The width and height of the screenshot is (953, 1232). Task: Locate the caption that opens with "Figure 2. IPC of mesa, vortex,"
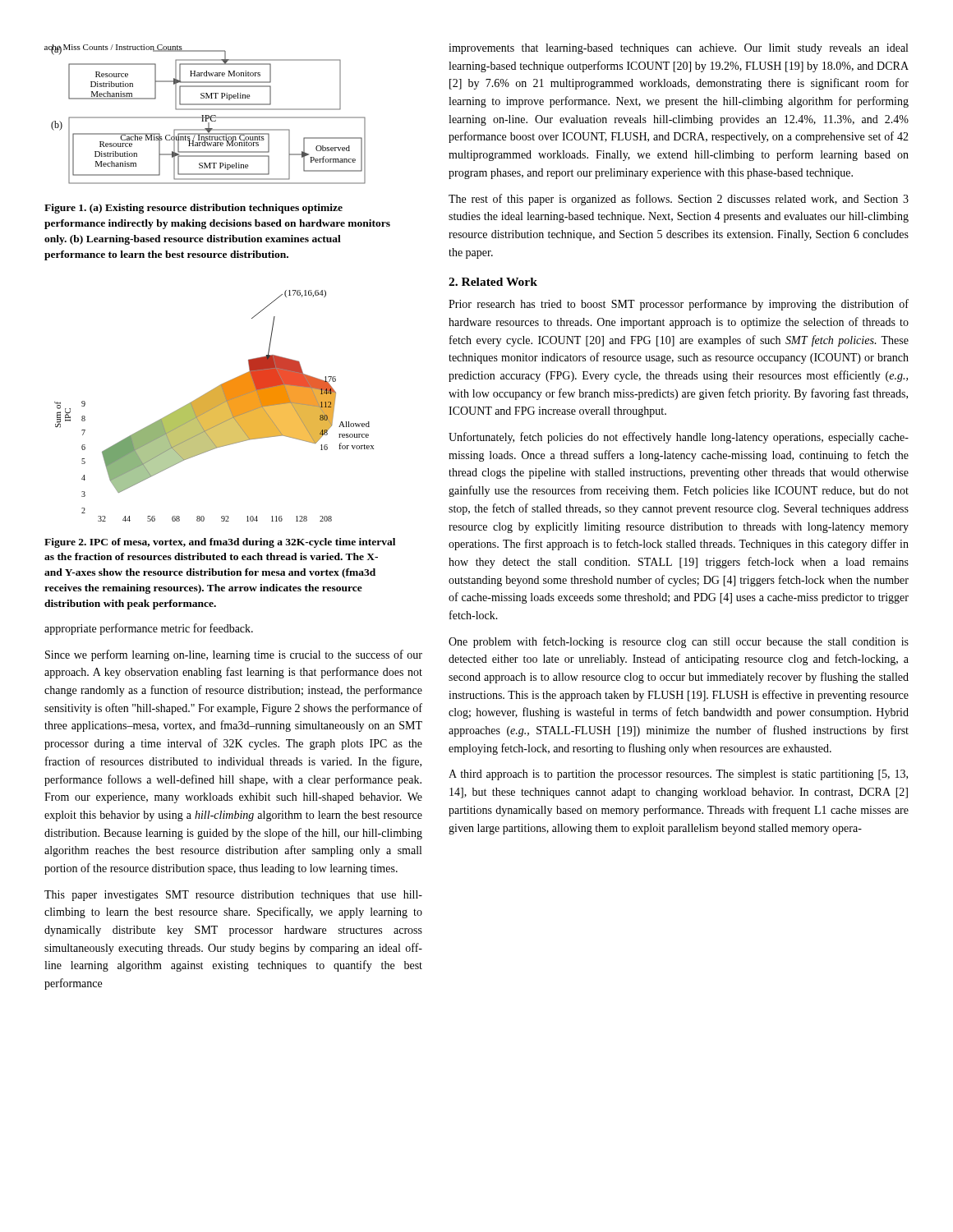(x=220, y=572)
